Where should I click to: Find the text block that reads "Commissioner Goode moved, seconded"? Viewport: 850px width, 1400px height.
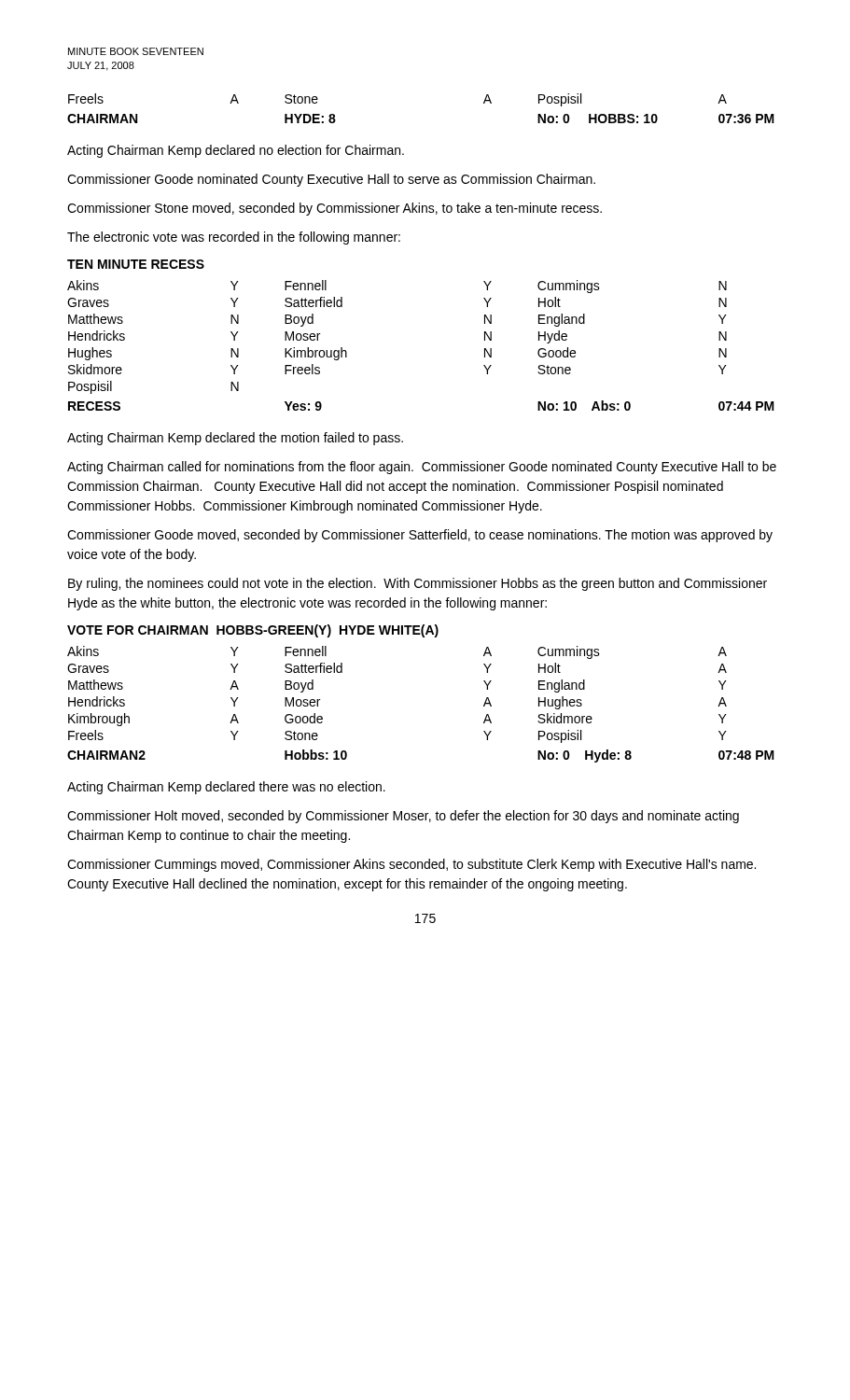coord(420,544)
